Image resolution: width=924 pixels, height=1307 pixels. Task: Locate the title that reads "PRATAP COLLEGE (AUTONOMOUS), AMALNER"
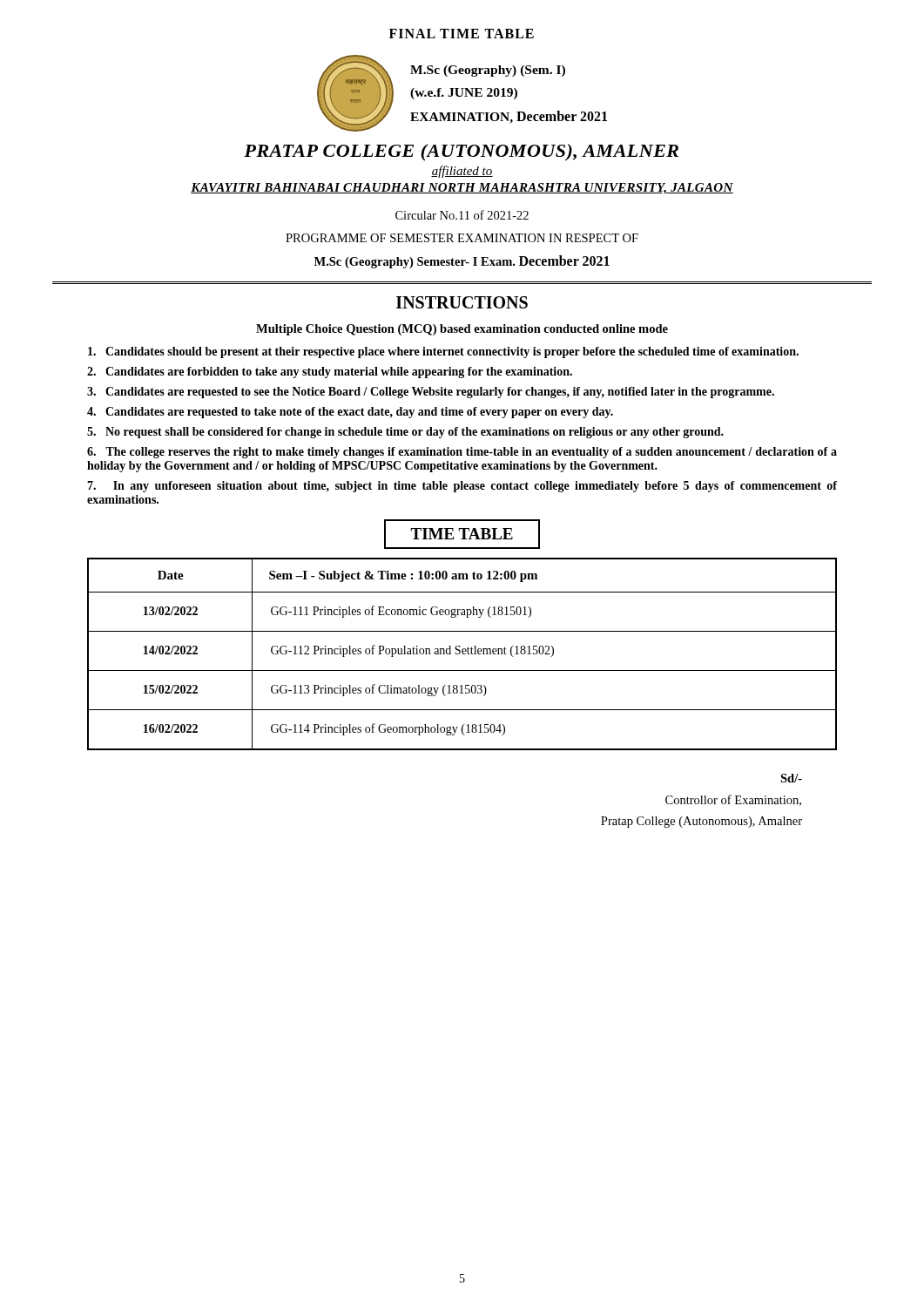tap(462, 150)
